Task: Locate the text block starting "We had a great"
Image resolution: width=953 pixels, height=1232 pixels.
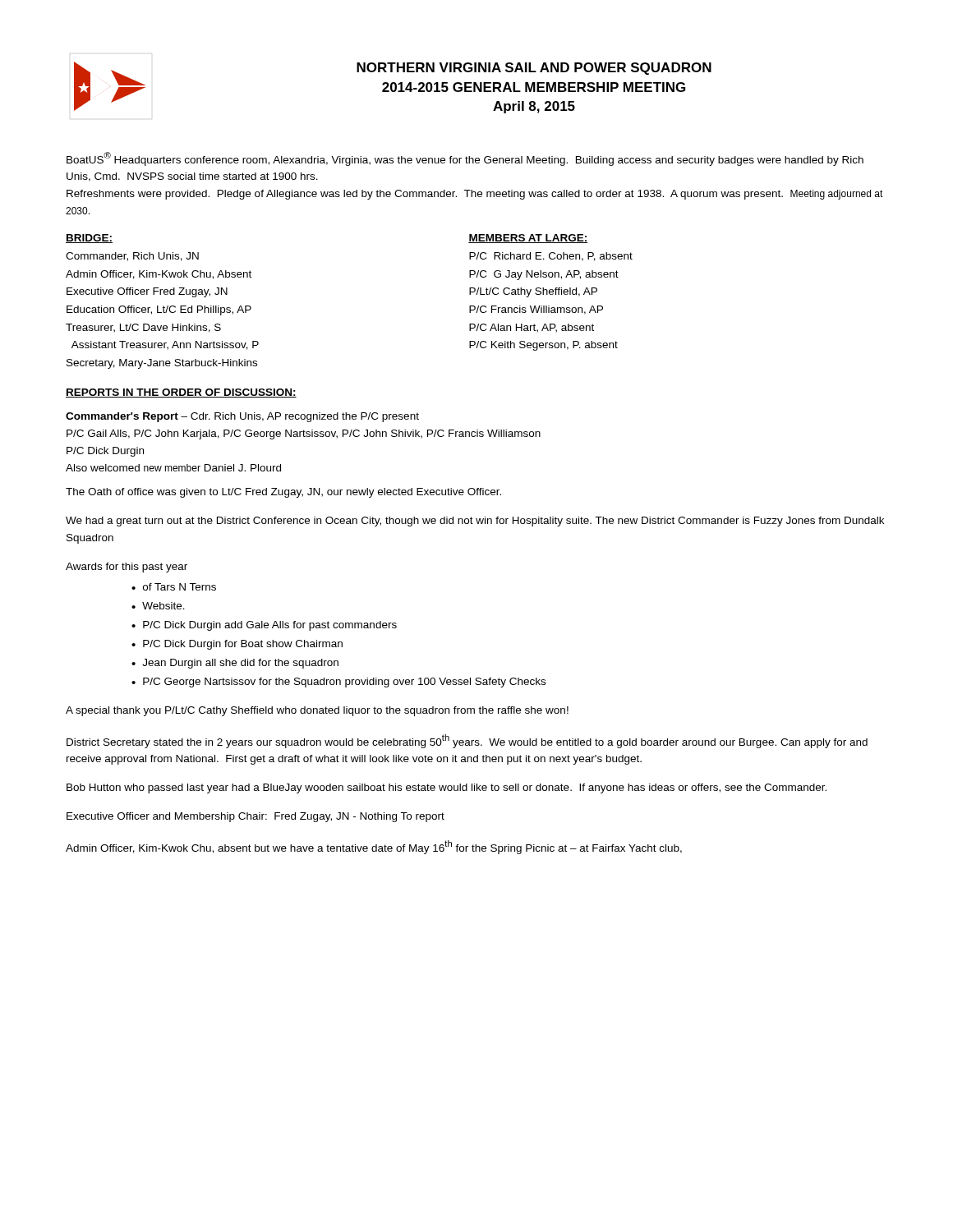Action: coord(475,529)
